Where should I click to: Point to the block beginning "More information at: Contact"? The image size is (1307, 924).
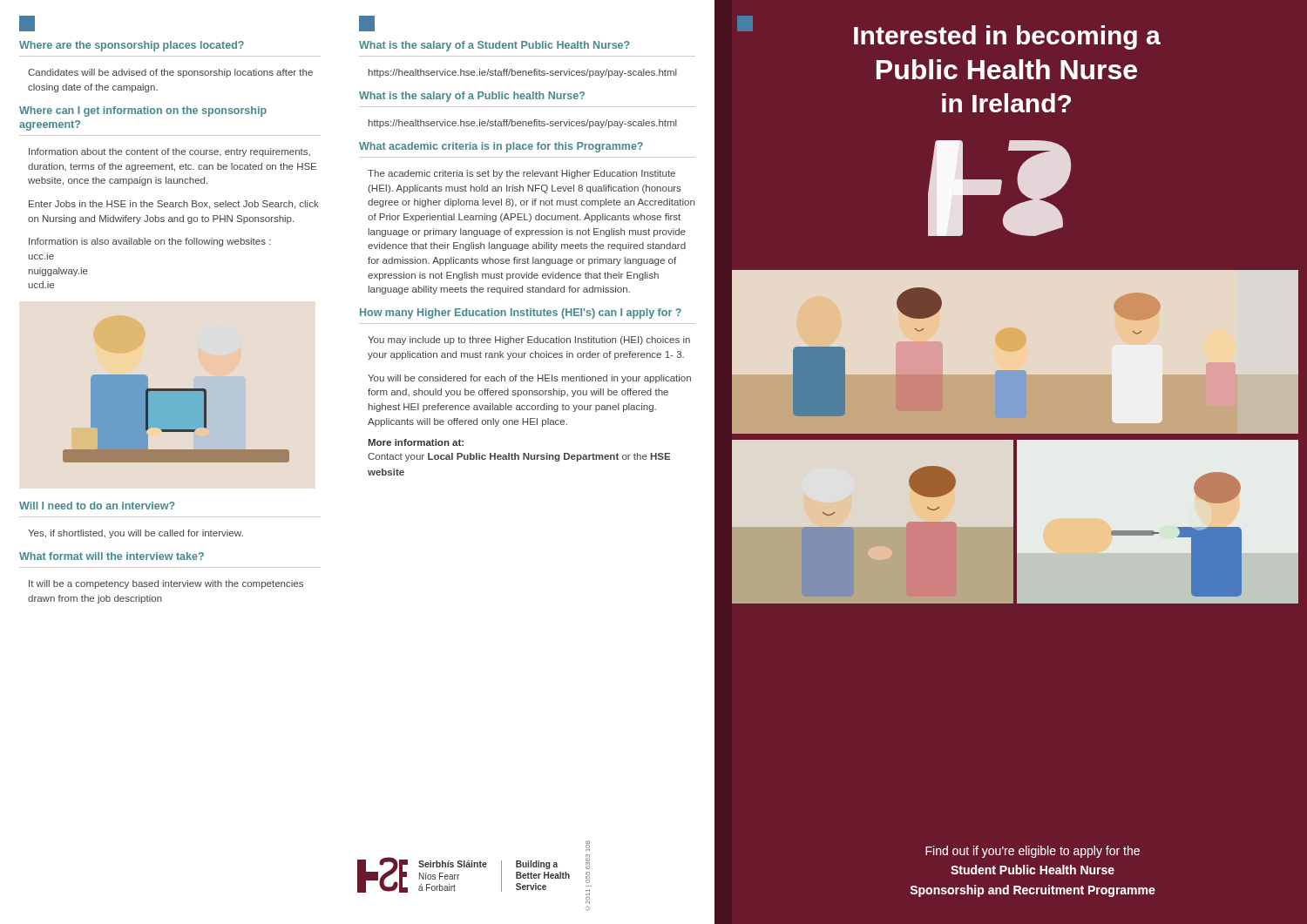531,459
